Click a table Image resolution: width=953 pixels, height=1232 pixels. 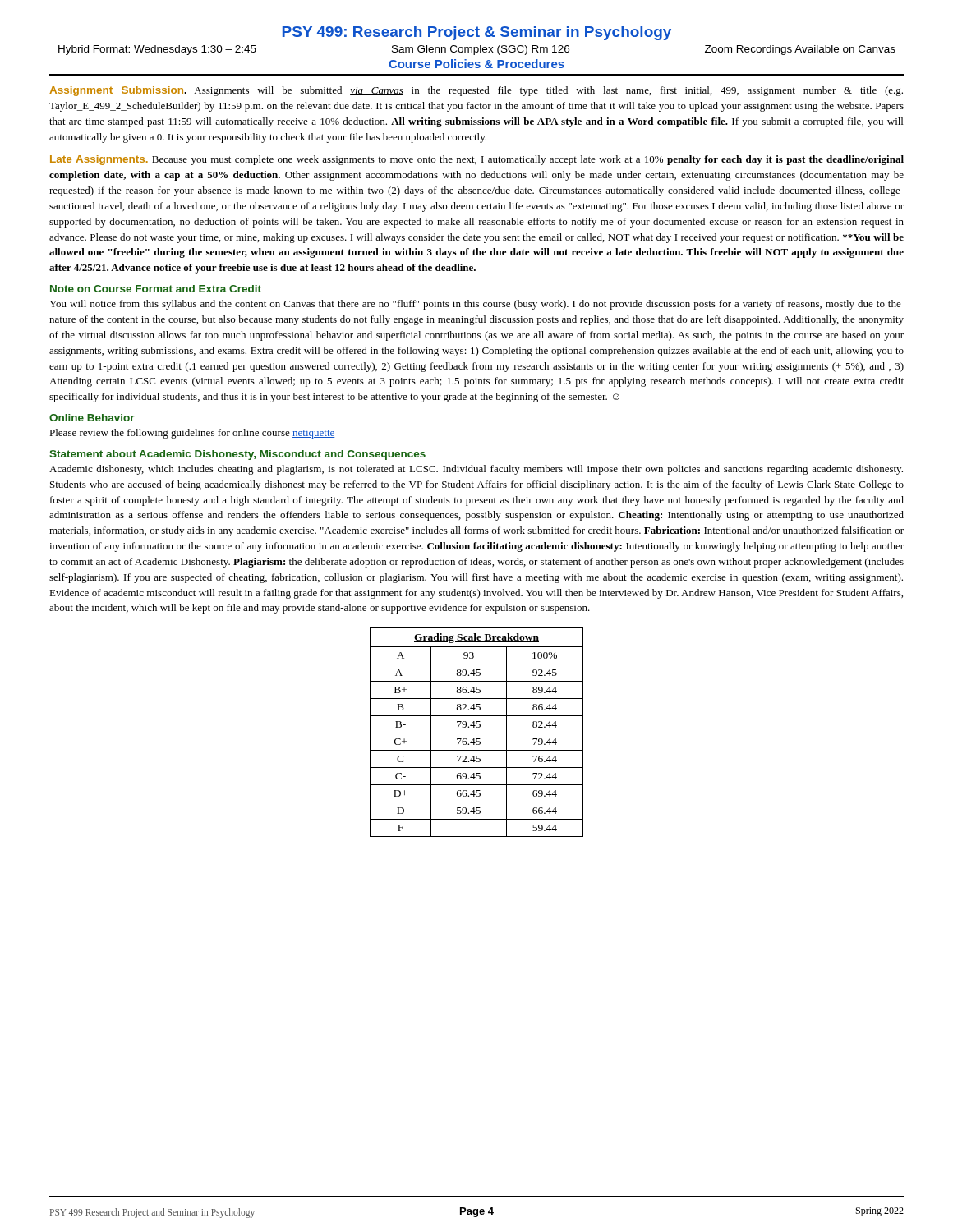476,732
